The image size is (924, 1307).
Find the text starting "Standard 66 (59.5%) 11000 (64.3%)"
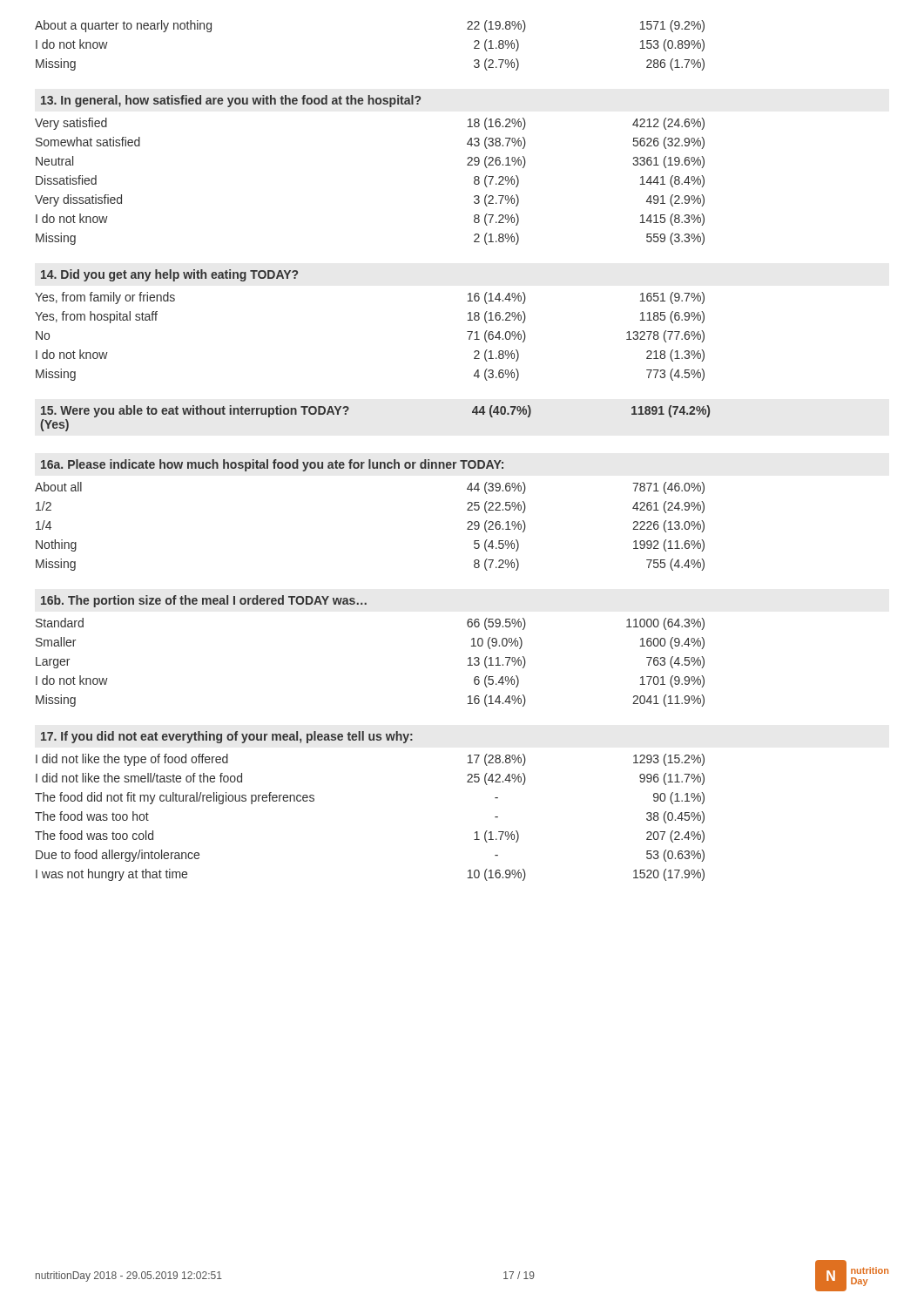click(x=58, y=623)
